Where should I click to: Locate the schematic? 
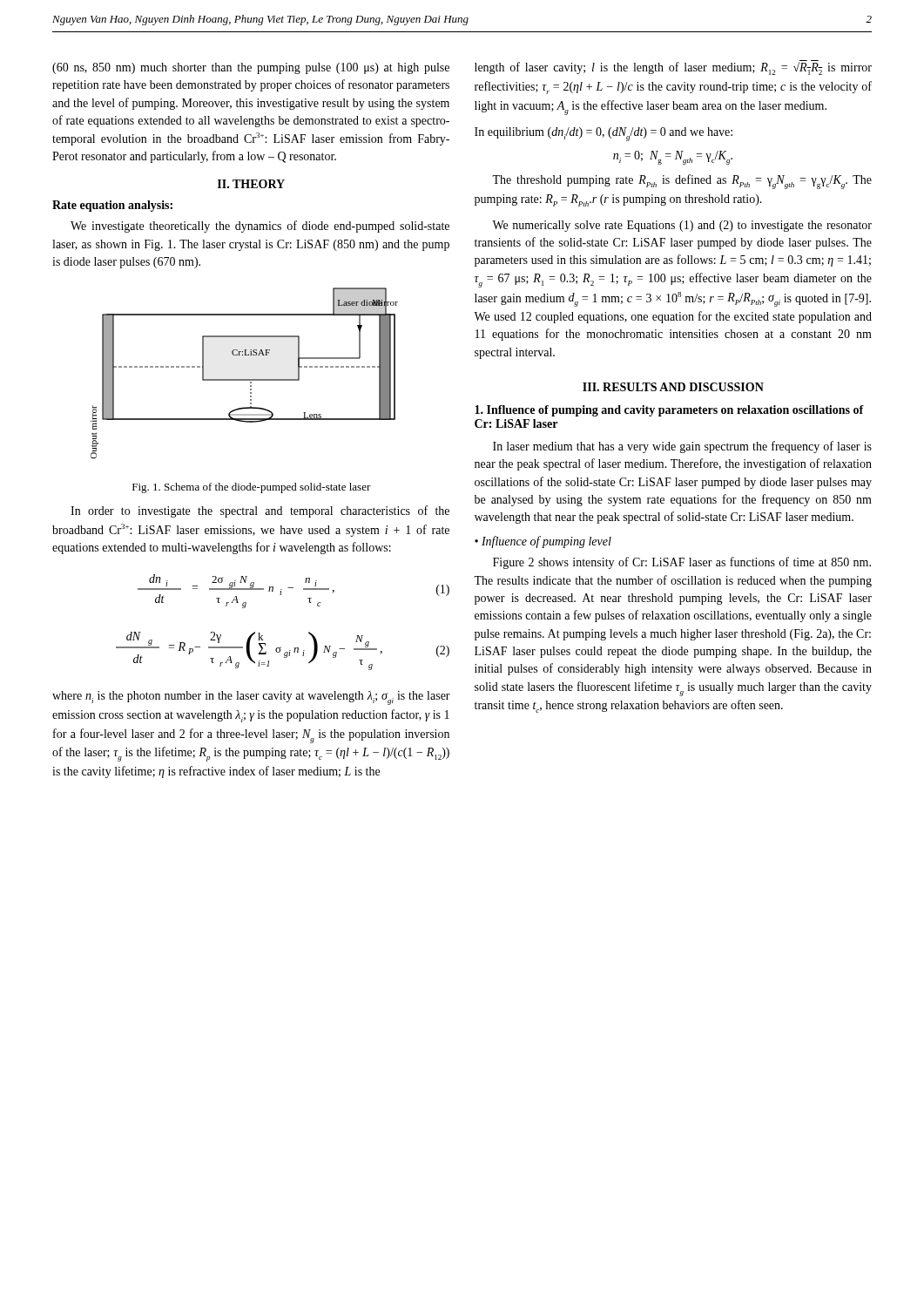click(x=251, y=378)
